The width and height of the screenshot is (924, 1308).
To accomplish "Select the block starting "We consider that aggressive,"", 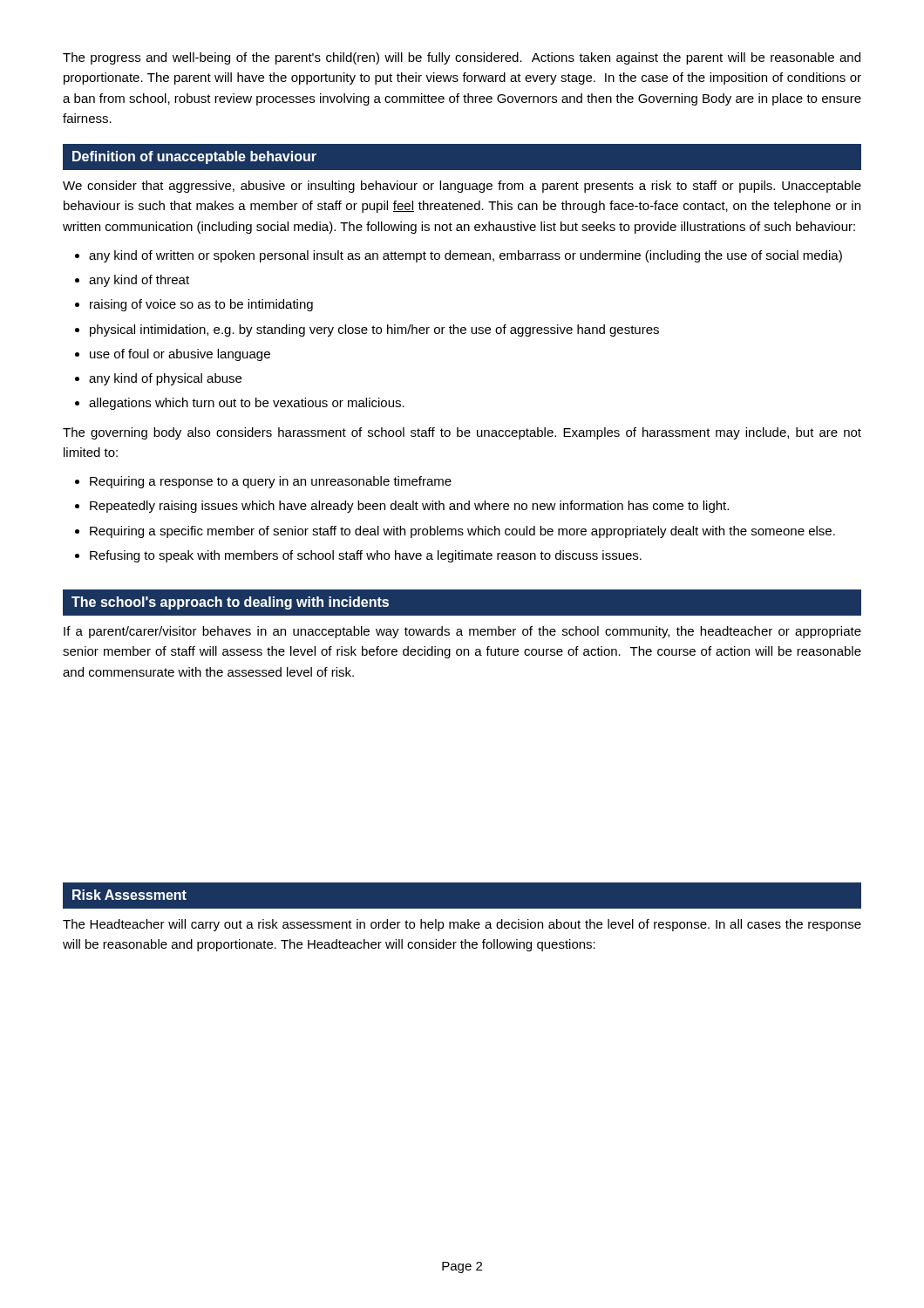I will click(462, 206).
